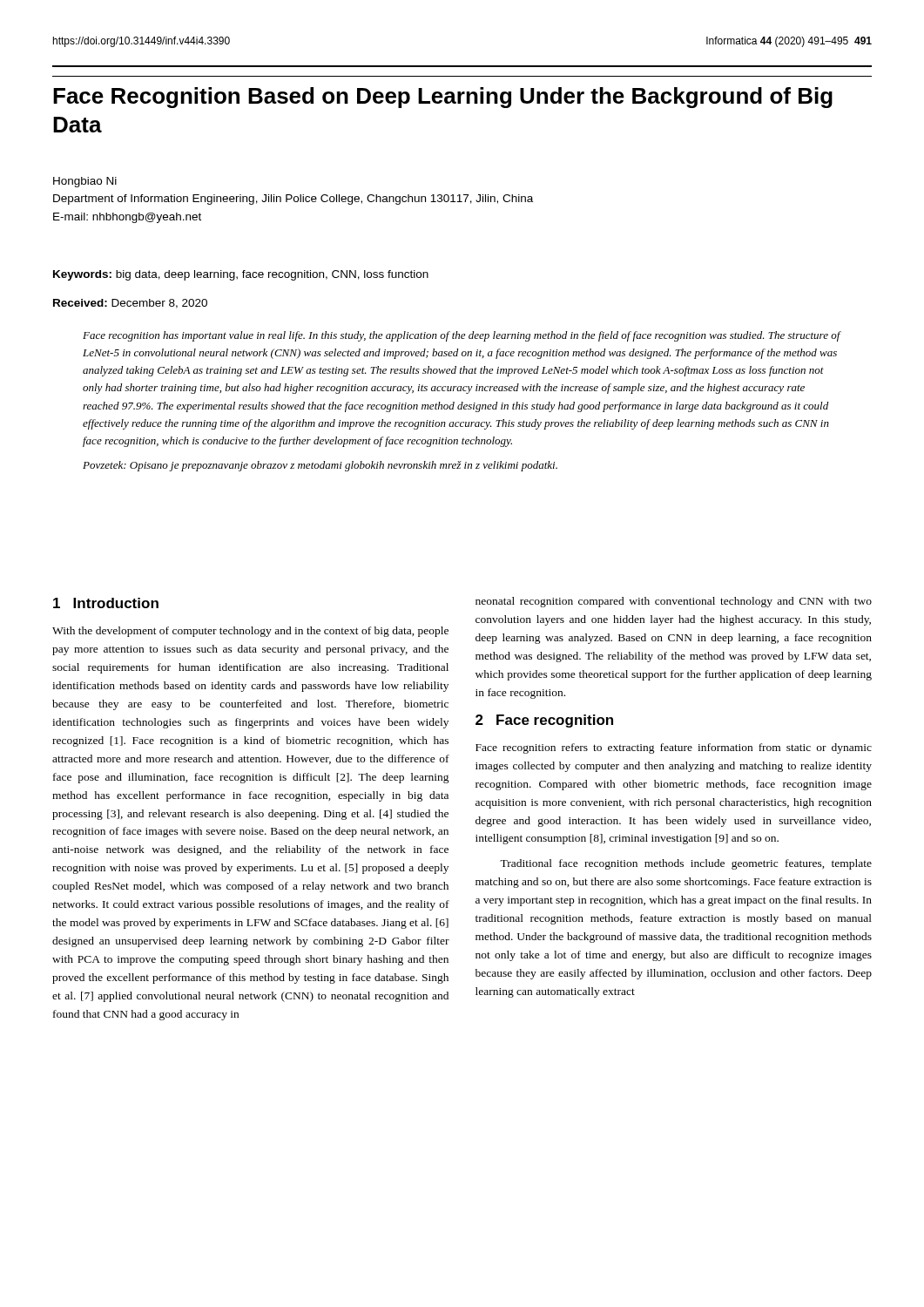
Task: Select the text starting "Traditional face recognition methods include geometric features,"
Action: 673,927
